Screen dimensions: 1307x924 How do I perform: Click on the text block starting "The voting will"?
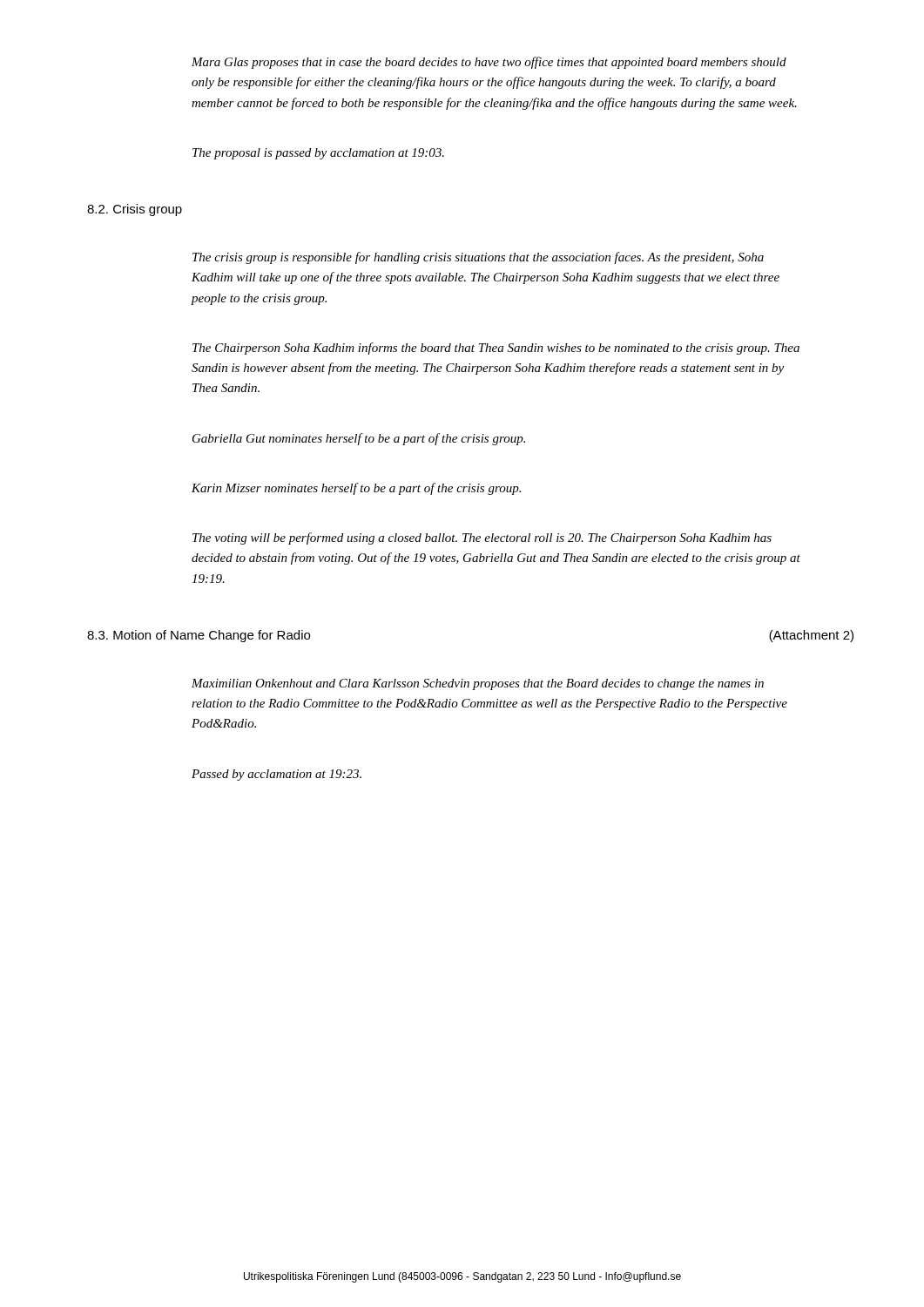coord(497,558)
